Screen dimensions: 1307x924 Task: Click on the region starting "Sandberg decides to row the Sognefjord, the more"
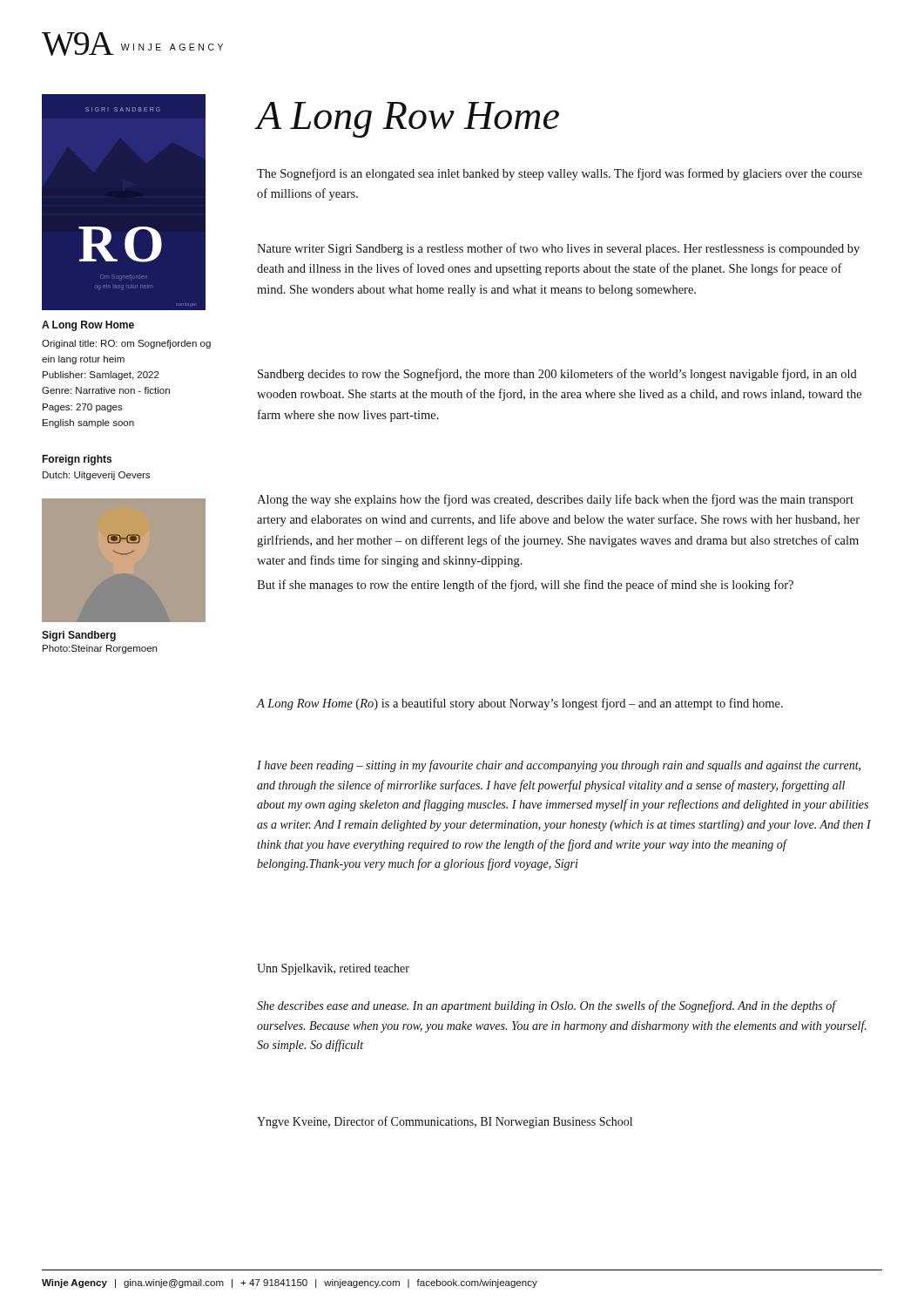click(564, 395)
